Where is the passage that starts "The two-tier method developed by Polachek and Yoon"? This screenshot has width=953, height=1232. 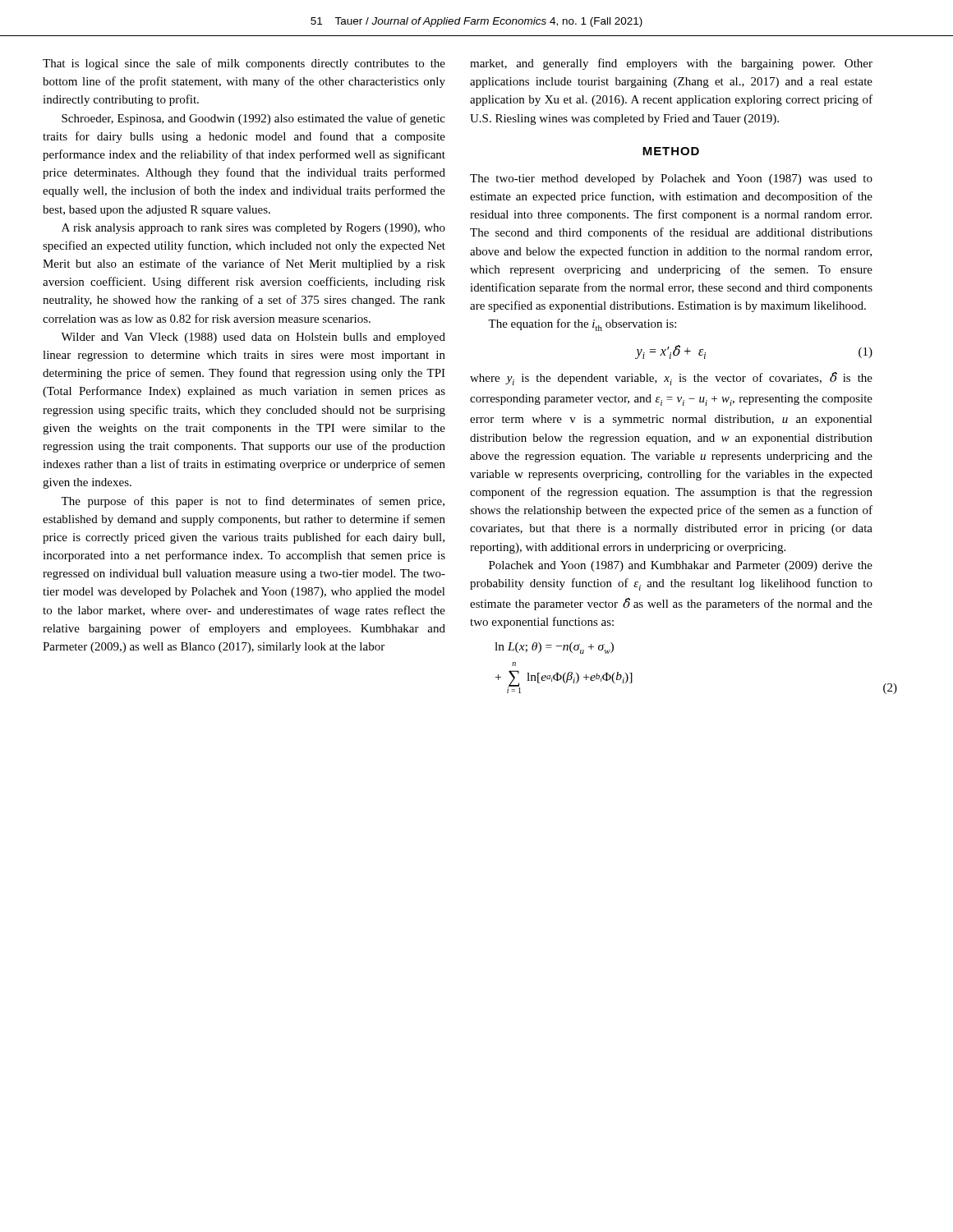pyautogui.click(x=671, y=252)
